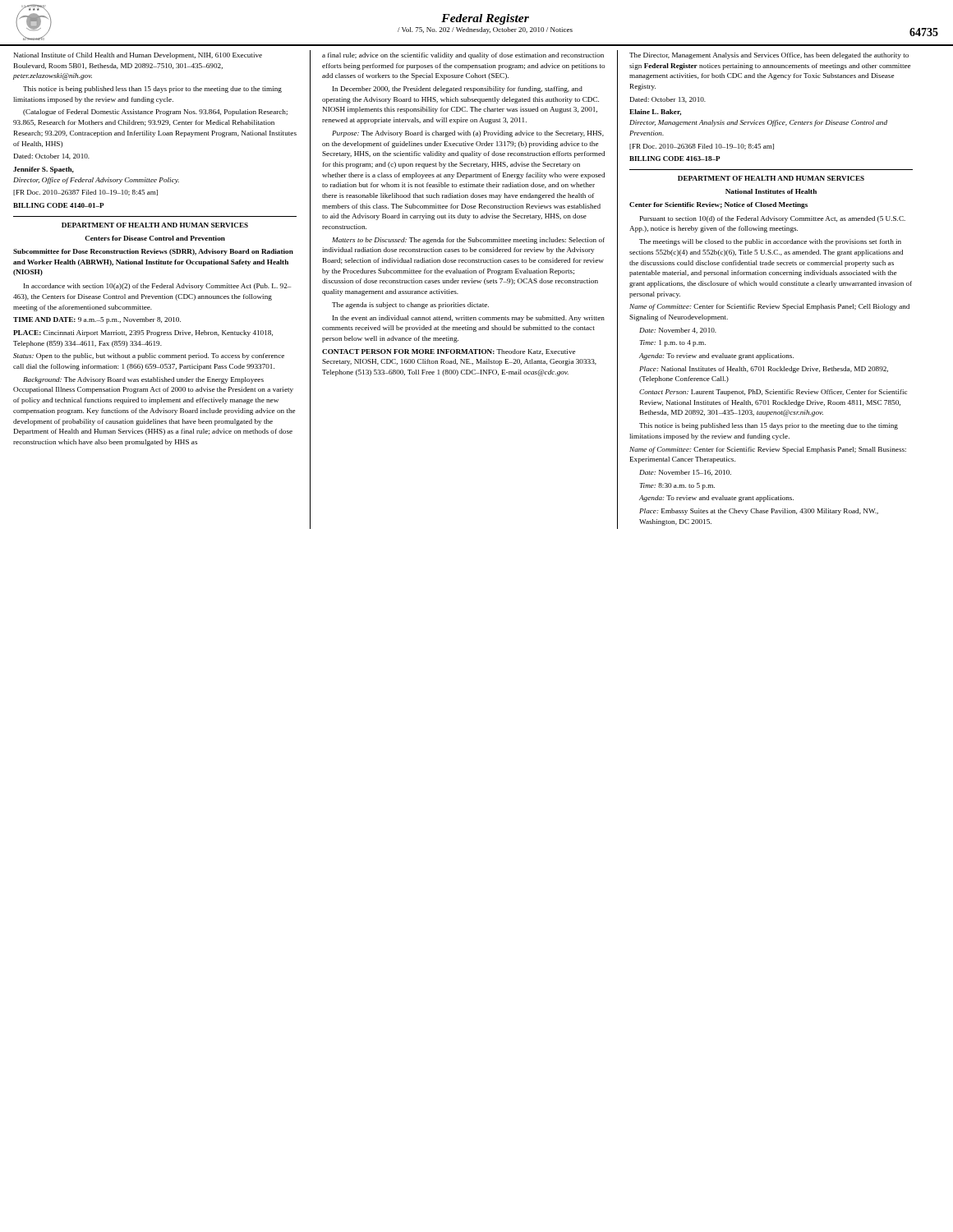Navigate to the region starting "BILLING CODE 4140–01–P"
The width and height of the screenshot is (953, 1232).
(155, 205)
